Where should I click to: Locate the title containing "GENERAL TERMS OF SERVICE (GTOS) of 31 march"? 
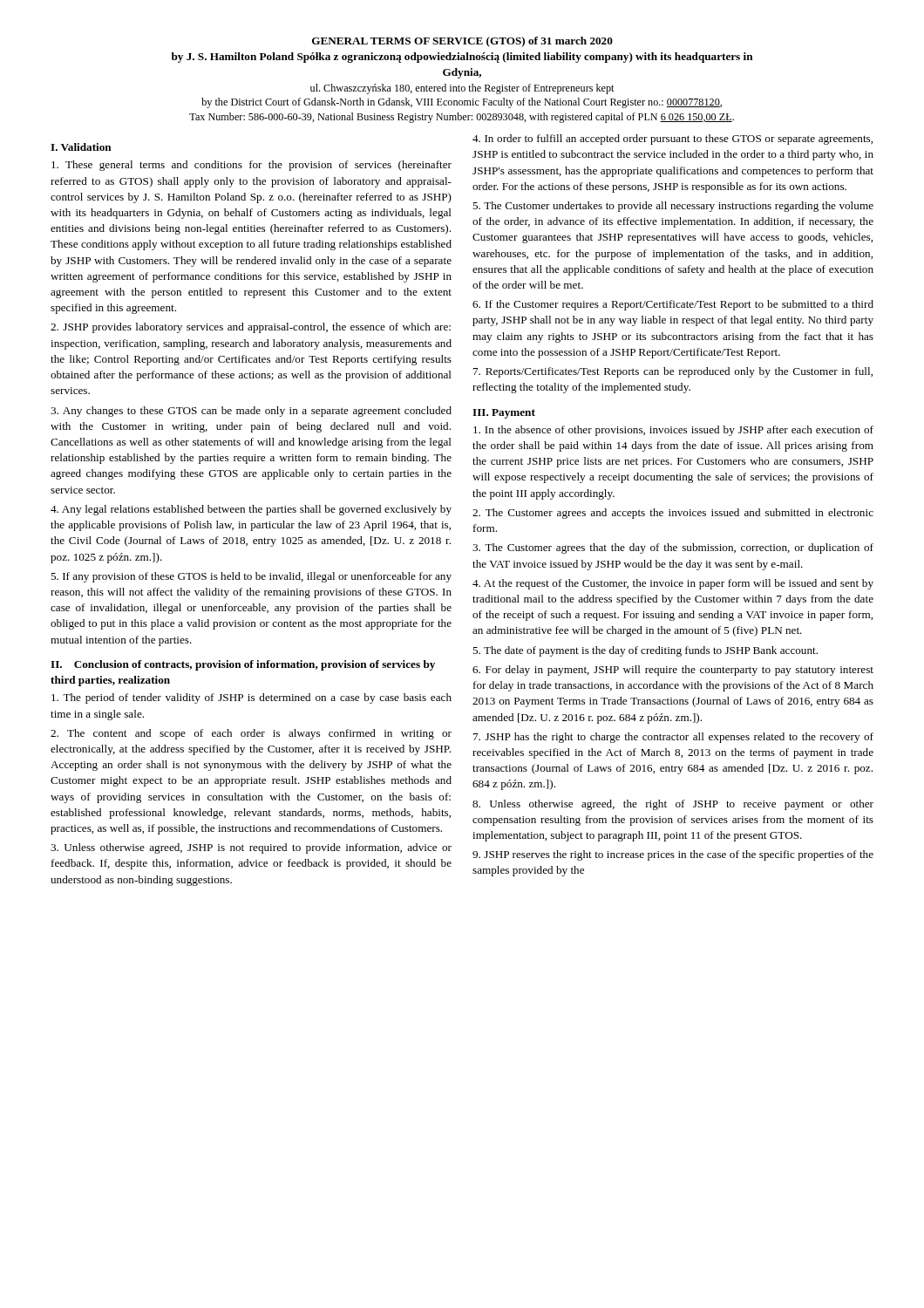coord(462,57)
